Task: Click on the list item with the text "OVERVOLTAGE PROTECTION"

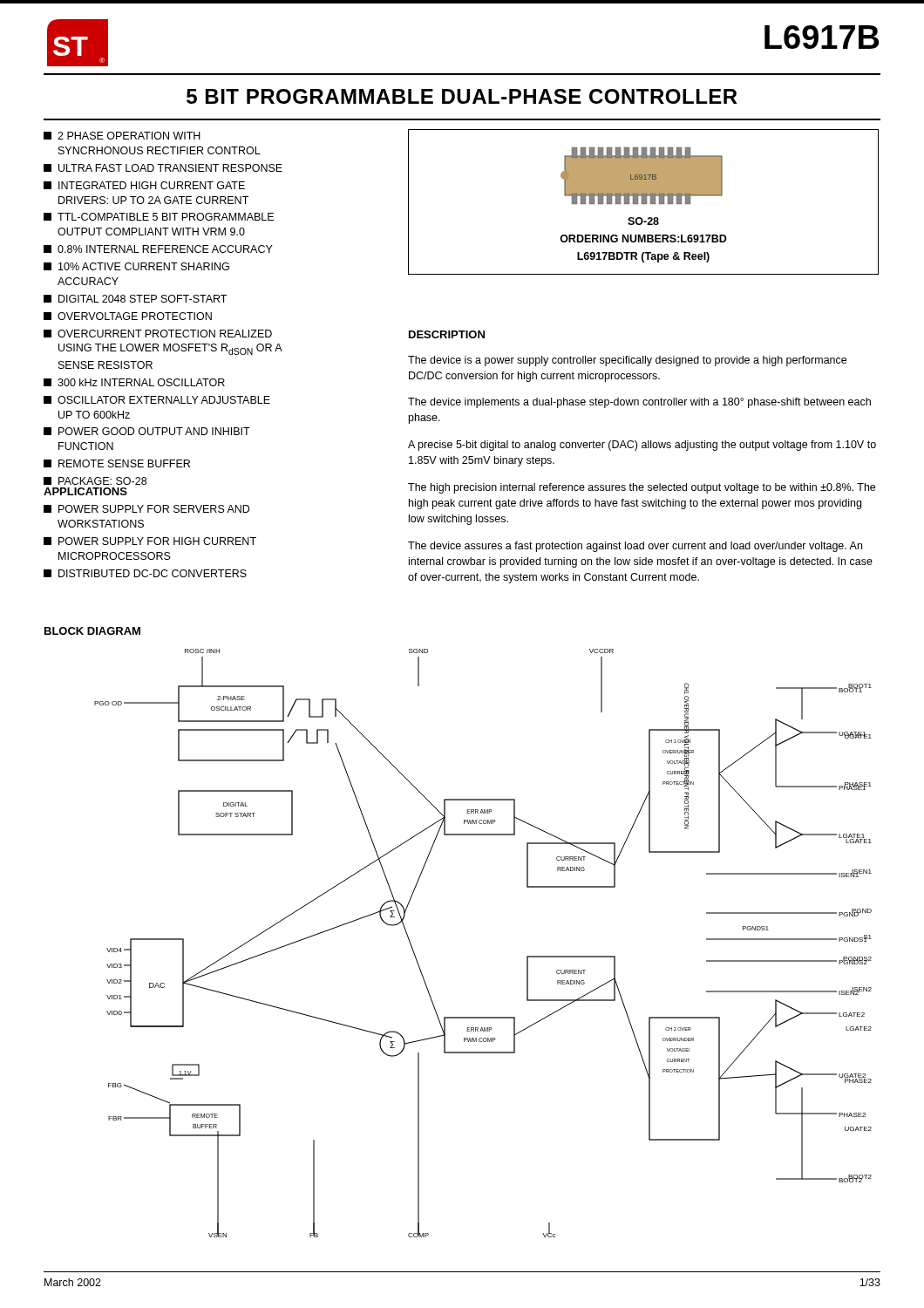Action: click(128, 317)
